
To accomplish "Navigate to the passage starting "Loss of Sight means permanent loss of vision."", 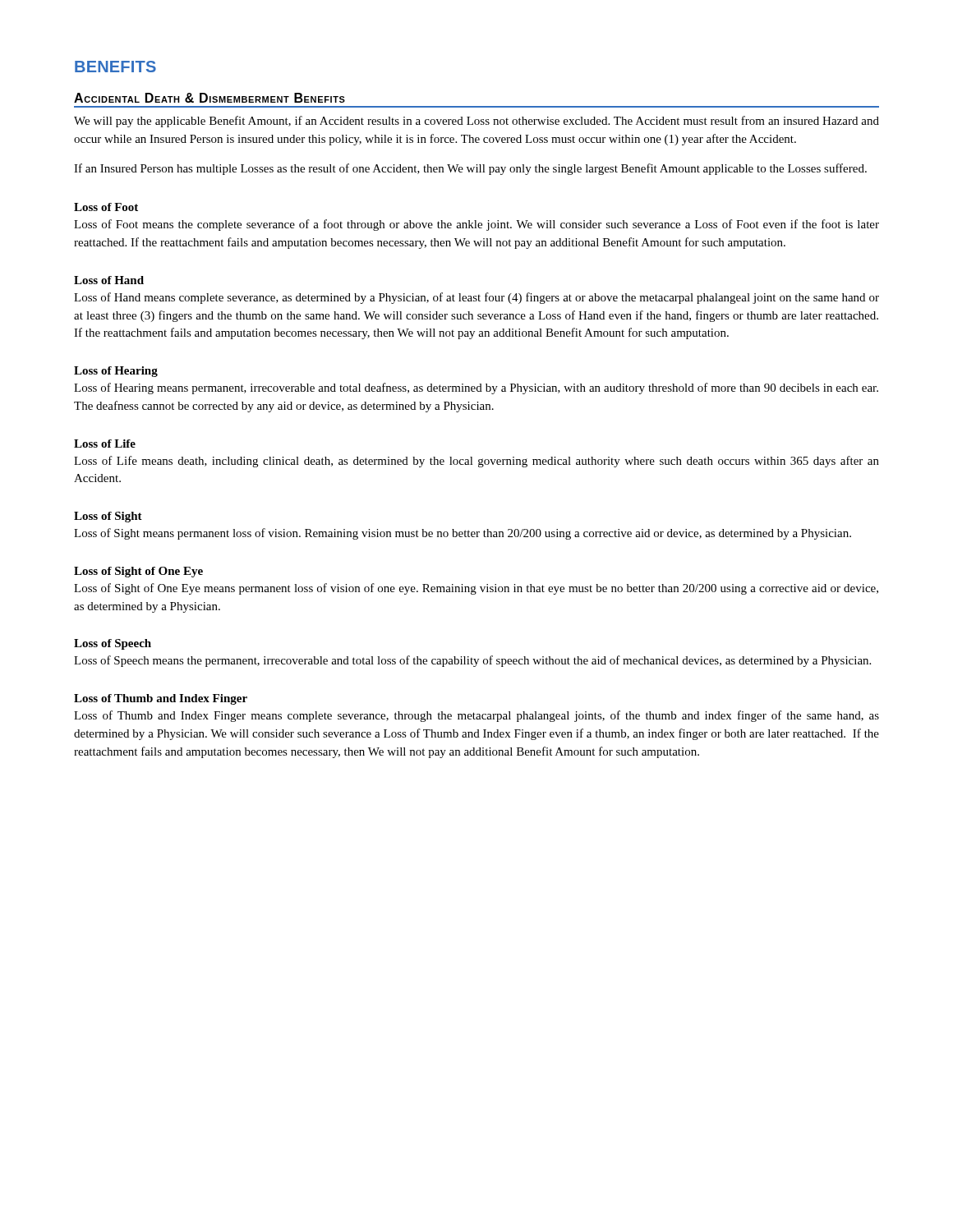I will click(x=463, y=533).
